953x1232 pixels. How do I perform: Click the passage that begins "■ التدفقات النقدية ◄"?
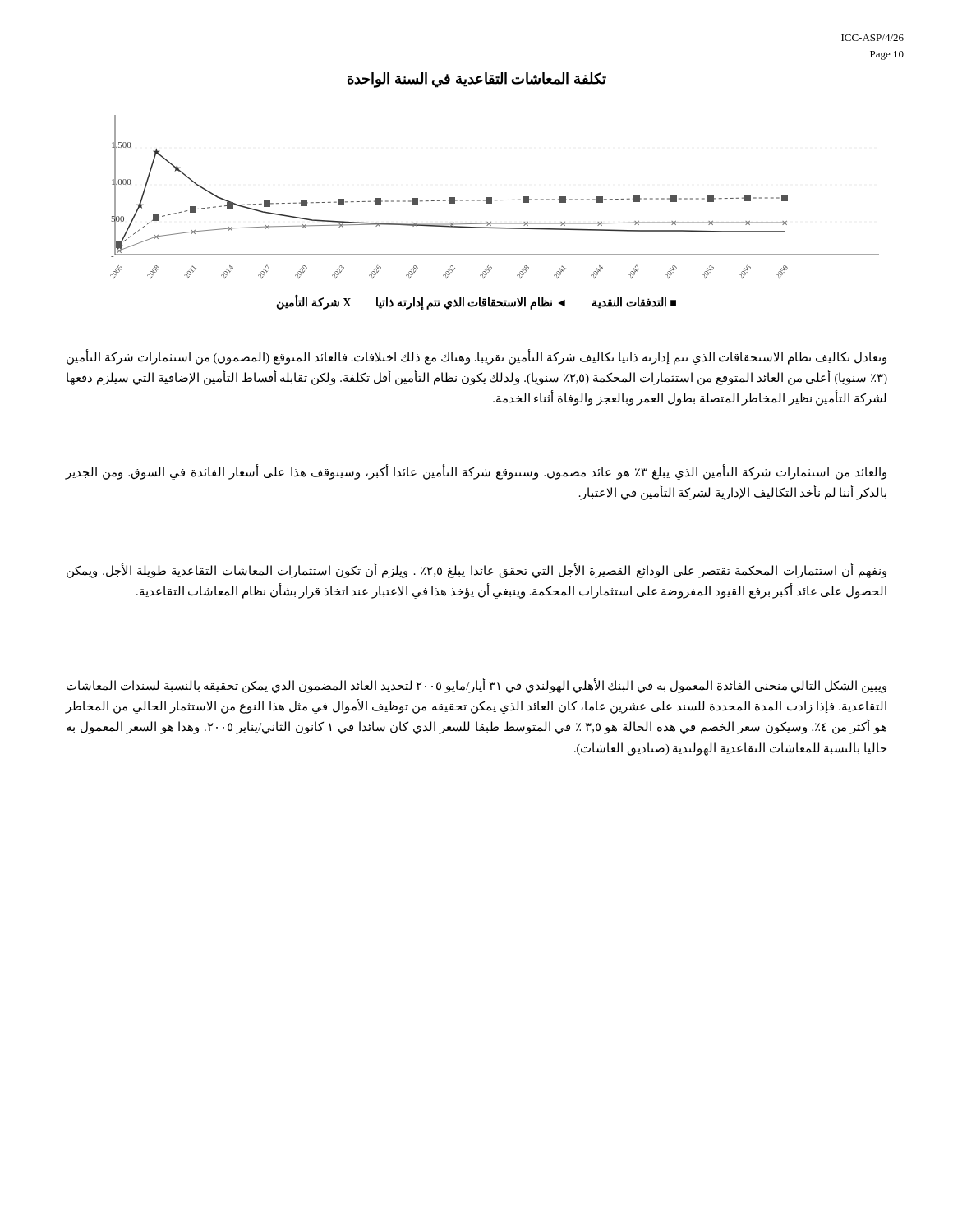coord(476,303)
